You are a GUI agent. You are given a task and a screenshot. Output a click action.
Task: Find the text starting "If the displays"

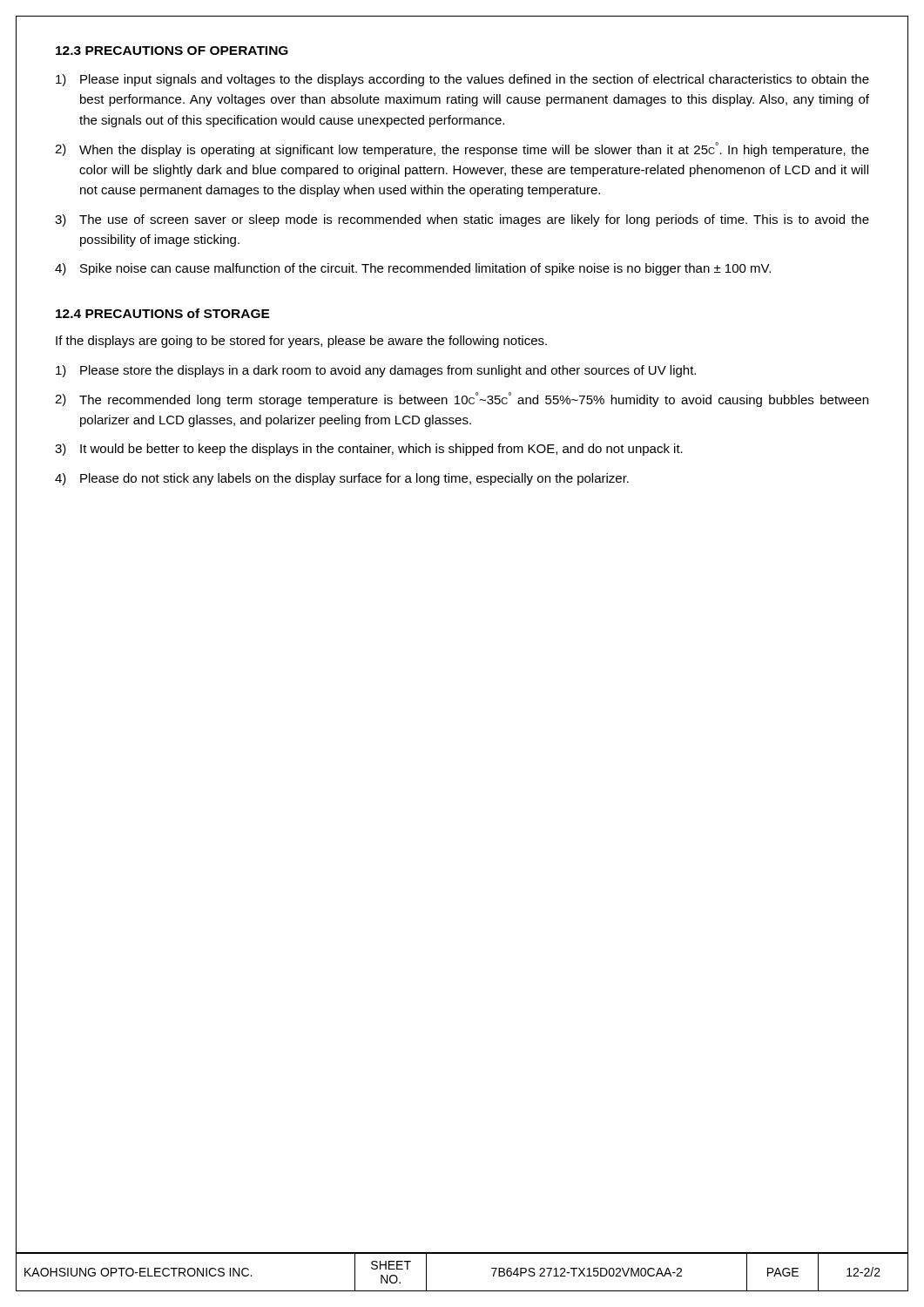(301, 340)
